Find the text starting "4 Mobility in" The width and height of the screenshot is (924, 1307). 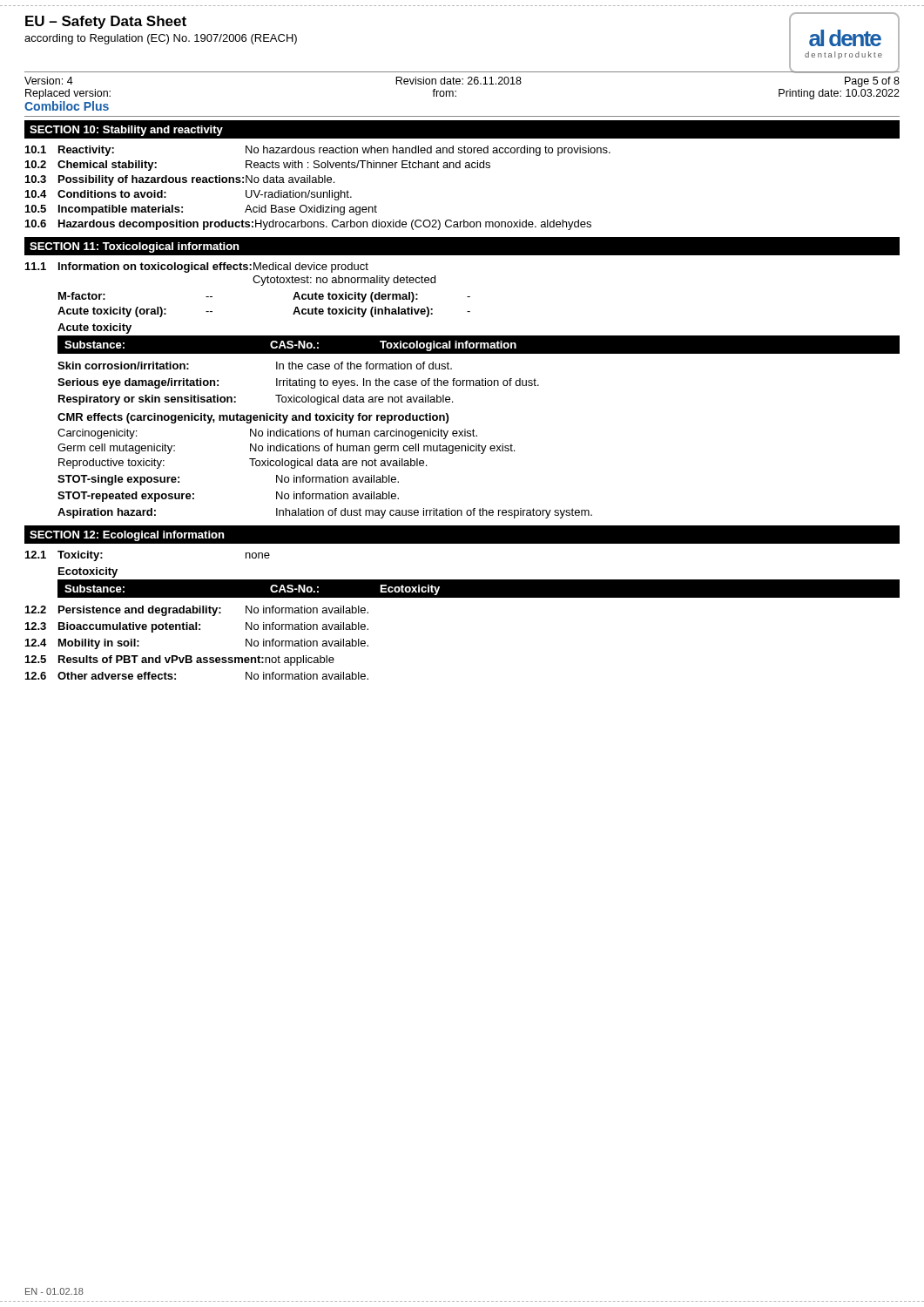point(32,644)
